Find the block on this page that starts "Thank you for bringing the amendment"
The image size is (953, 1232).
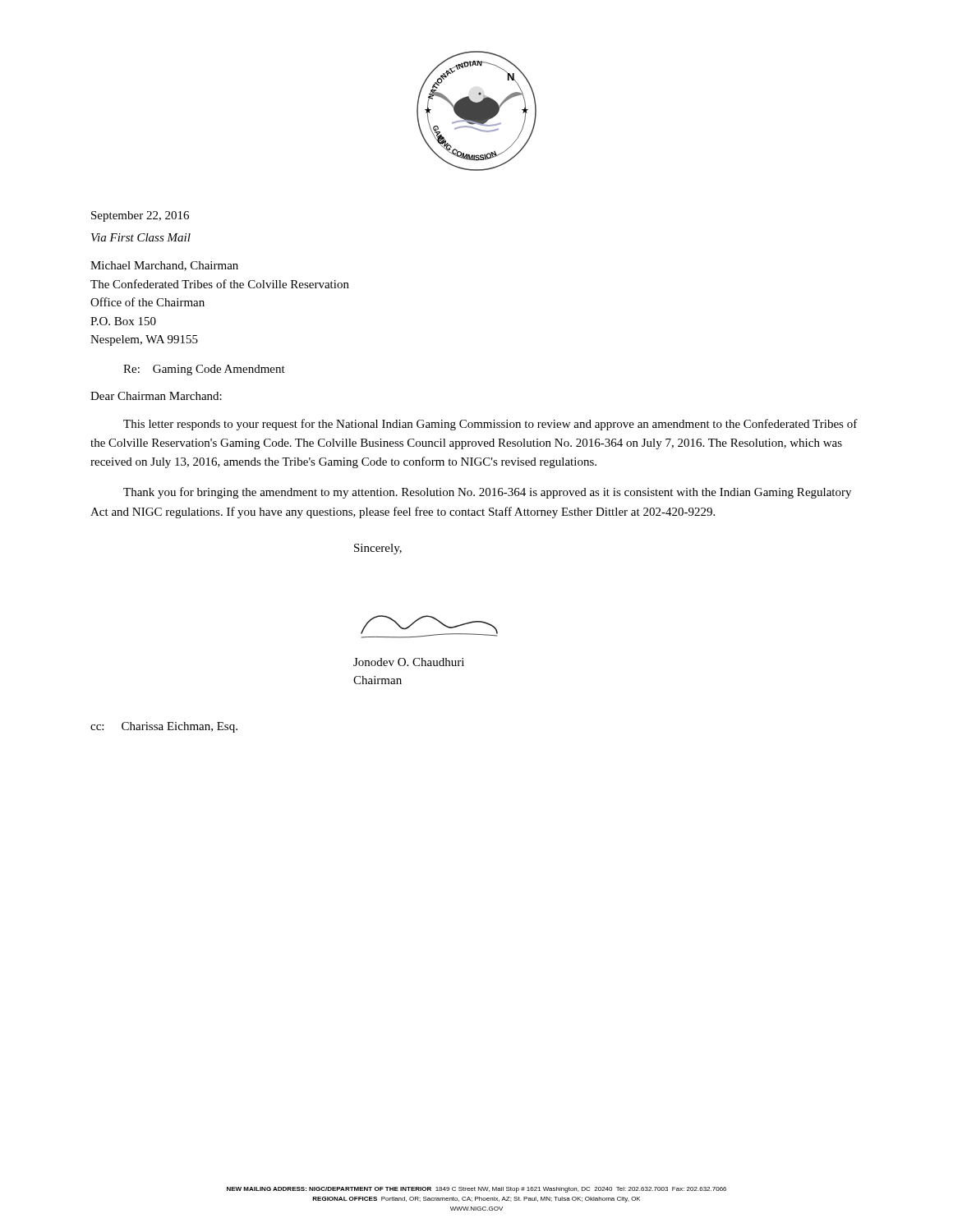tap(471, 502)
